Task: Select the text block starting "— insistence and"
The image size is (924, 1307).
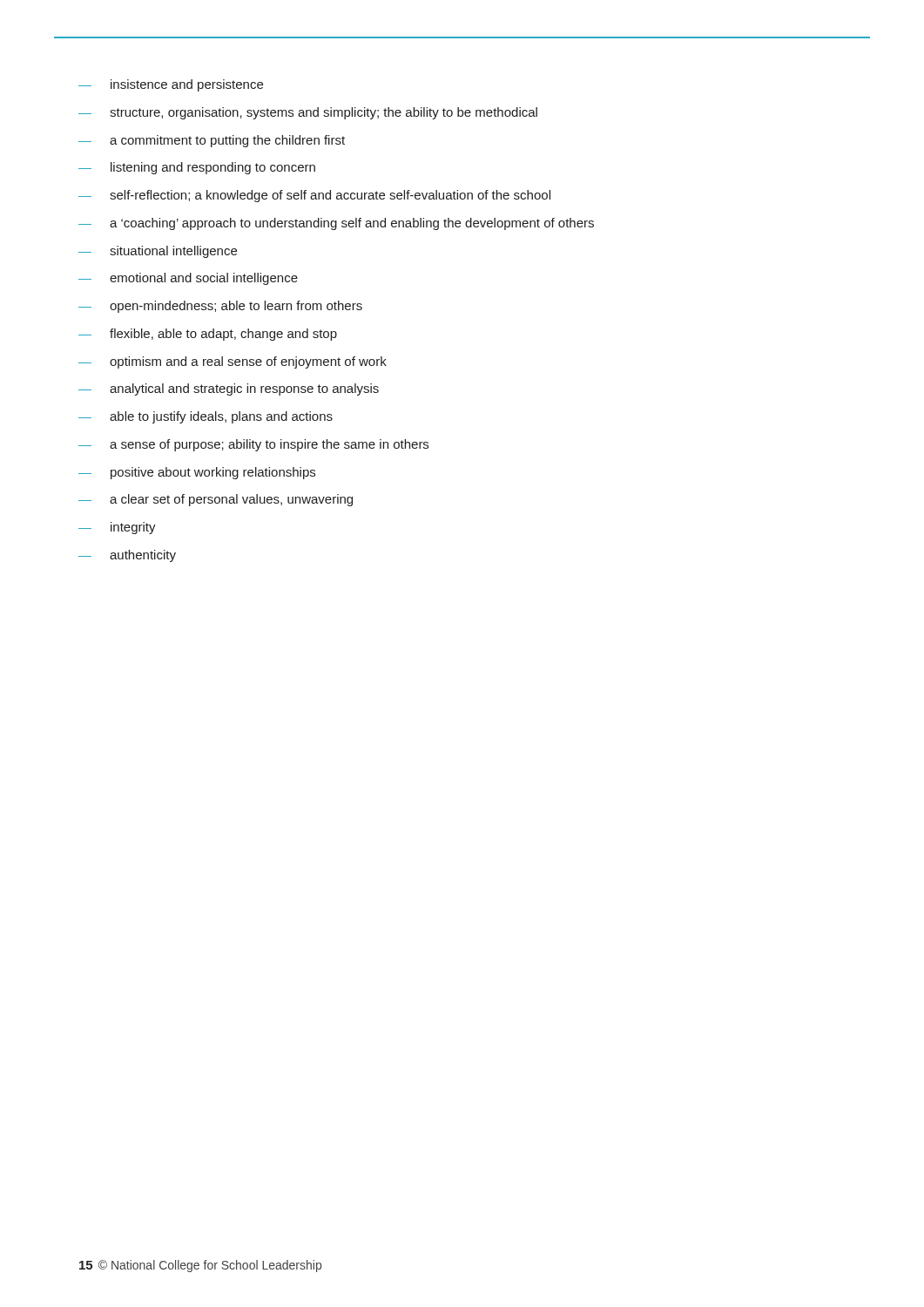Action: tap(171, 85)
